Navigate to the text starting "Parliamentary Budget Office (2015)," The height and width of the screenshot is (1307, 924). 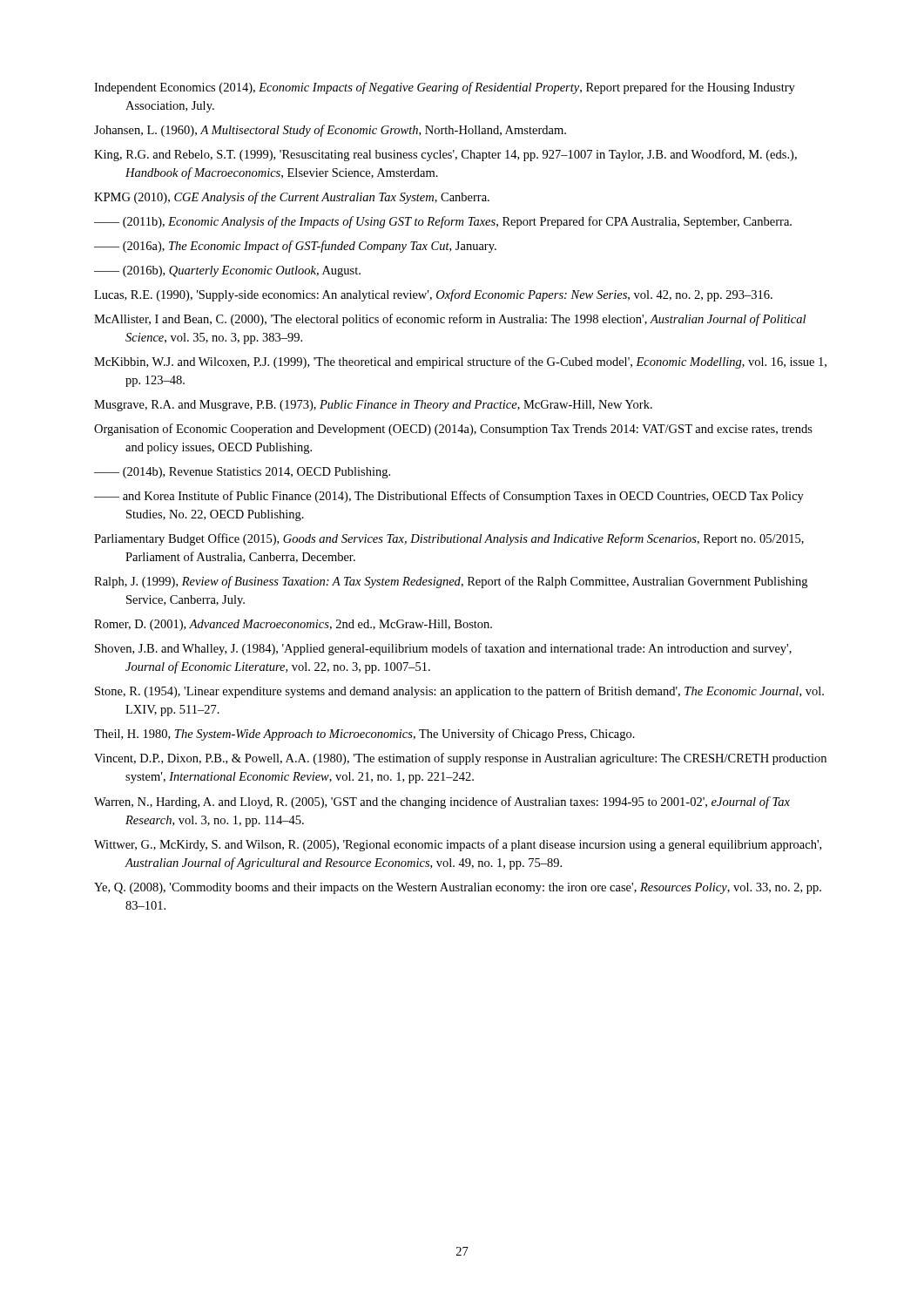(449, 548)
